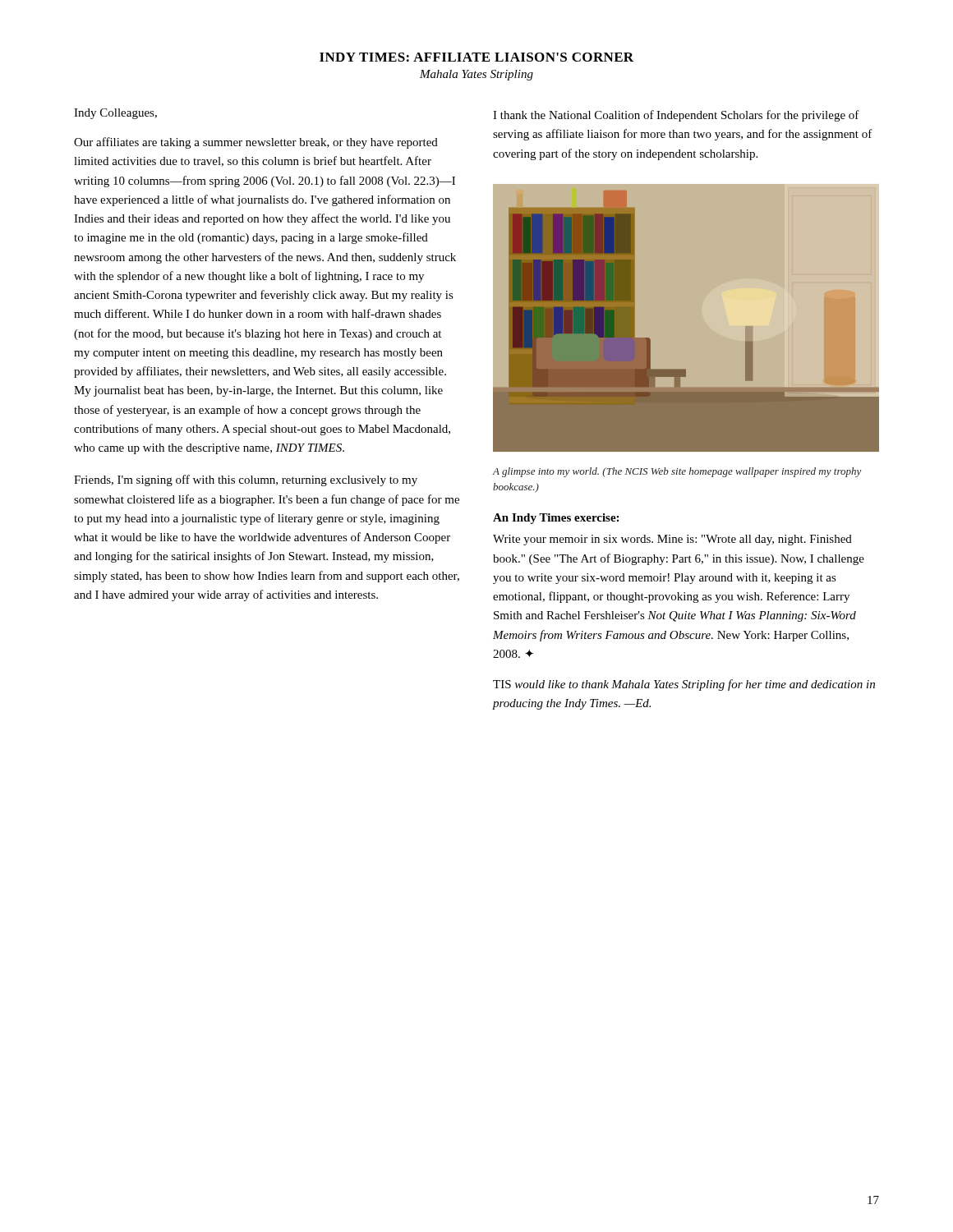Select the text block containing "Write your memoir in six words. Mine is:"
Screen dimensions: 1232x953
pos(679,596)
